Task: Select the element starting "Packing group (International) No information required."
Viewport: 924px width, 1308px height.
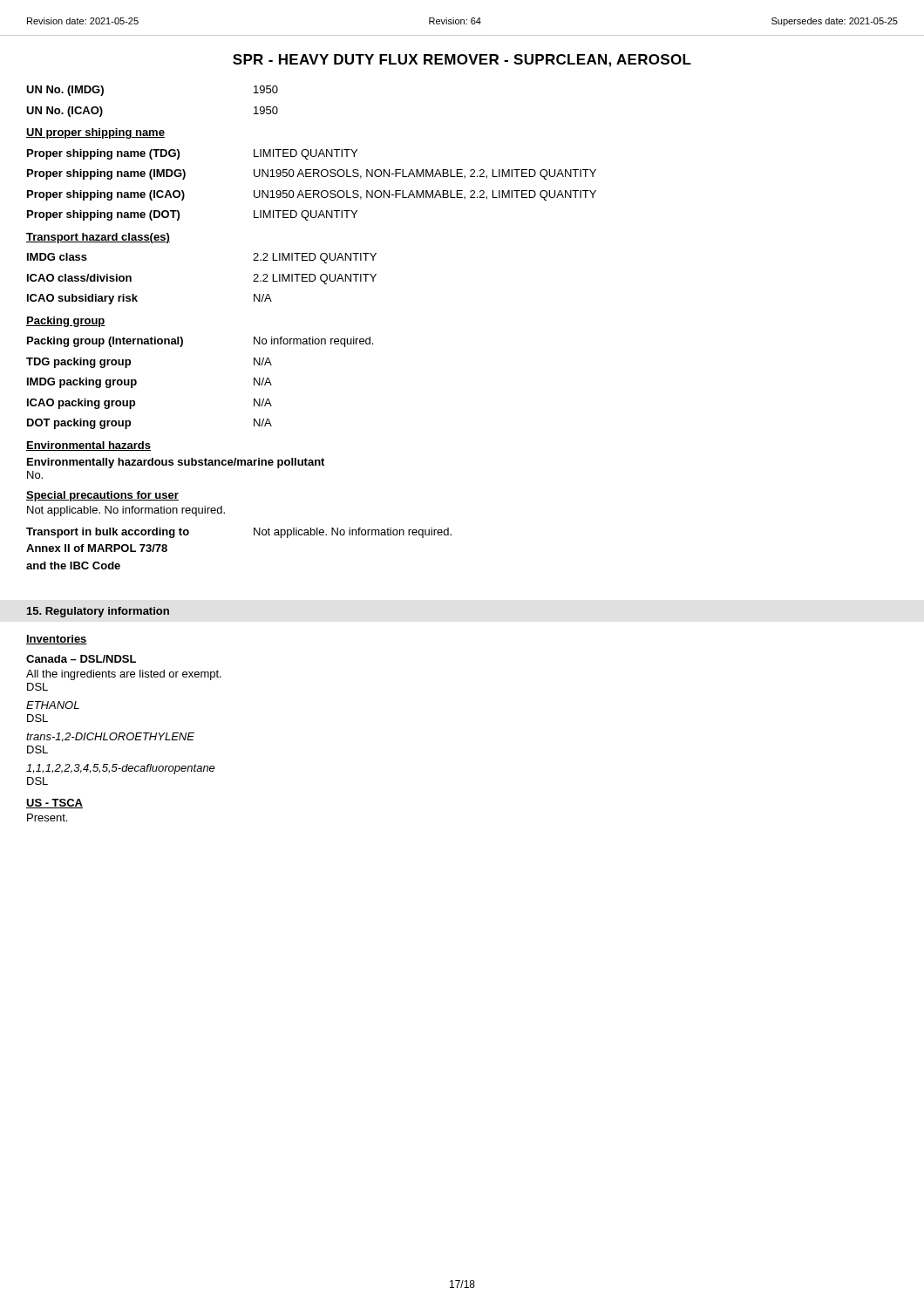Action: point(102,341)
